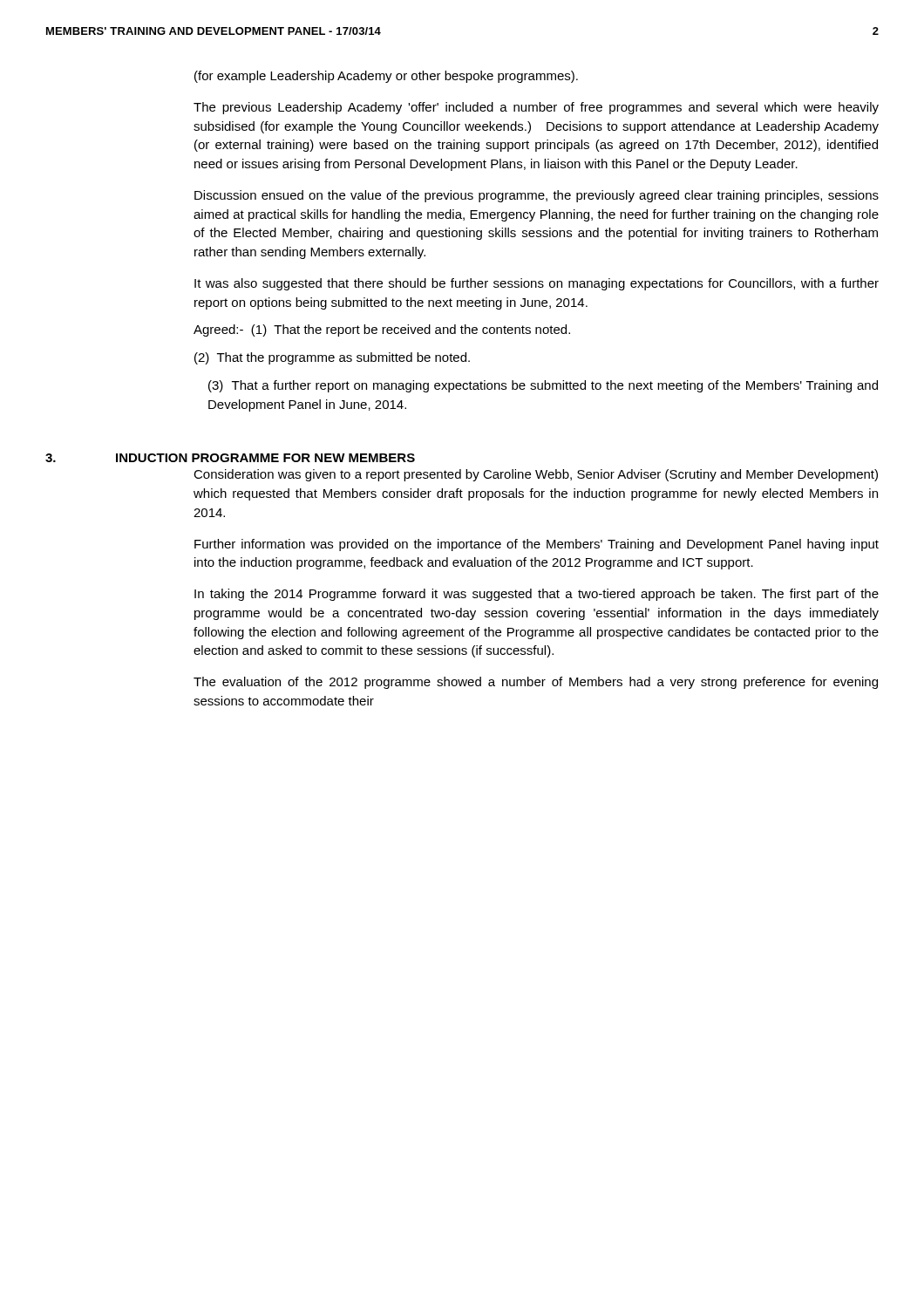Point to the block beginning "The evaluation of the 2012"

coord(536,691)
